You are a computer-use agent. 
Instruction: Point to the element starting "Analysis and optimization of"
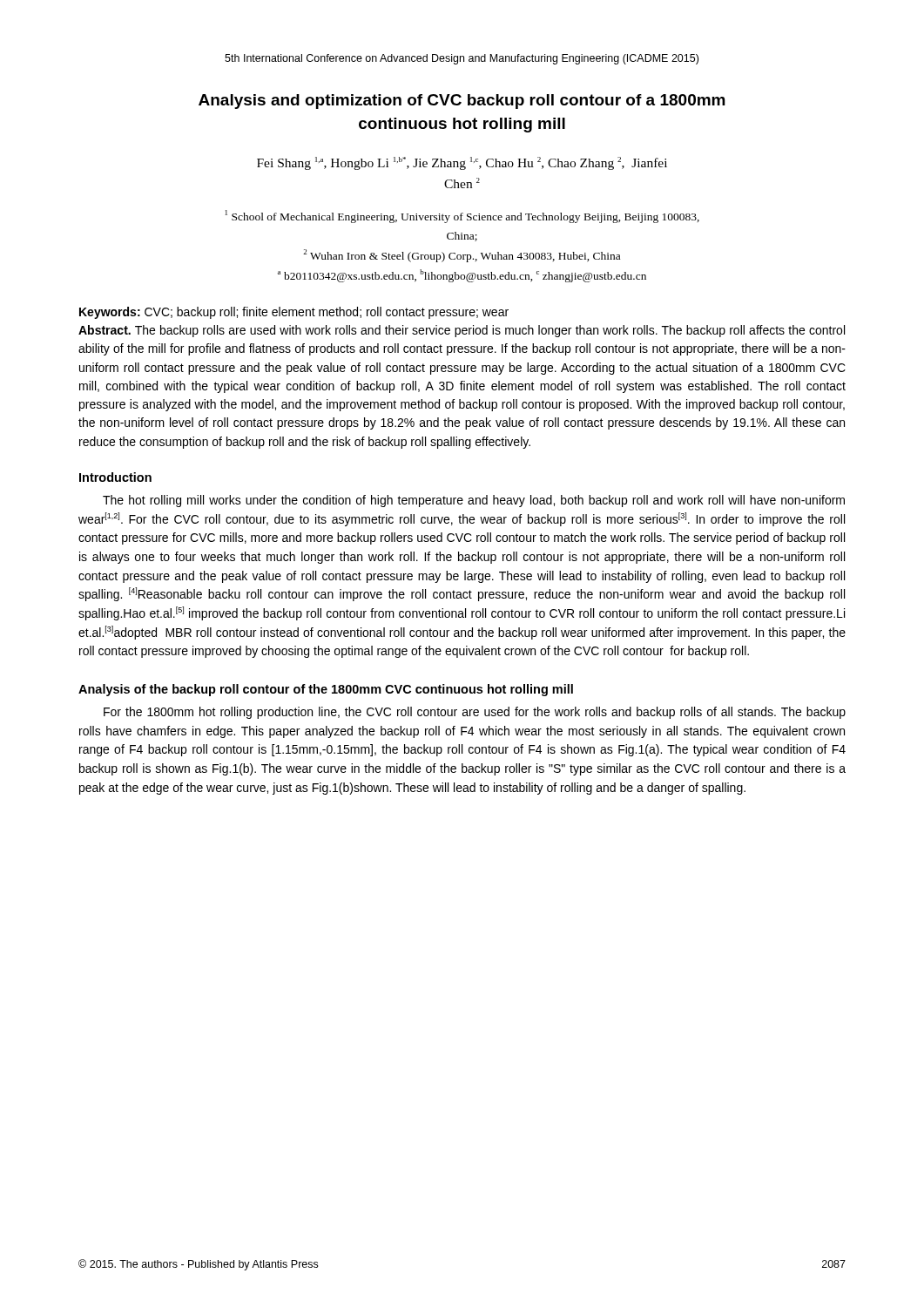[x=462, y=111]
